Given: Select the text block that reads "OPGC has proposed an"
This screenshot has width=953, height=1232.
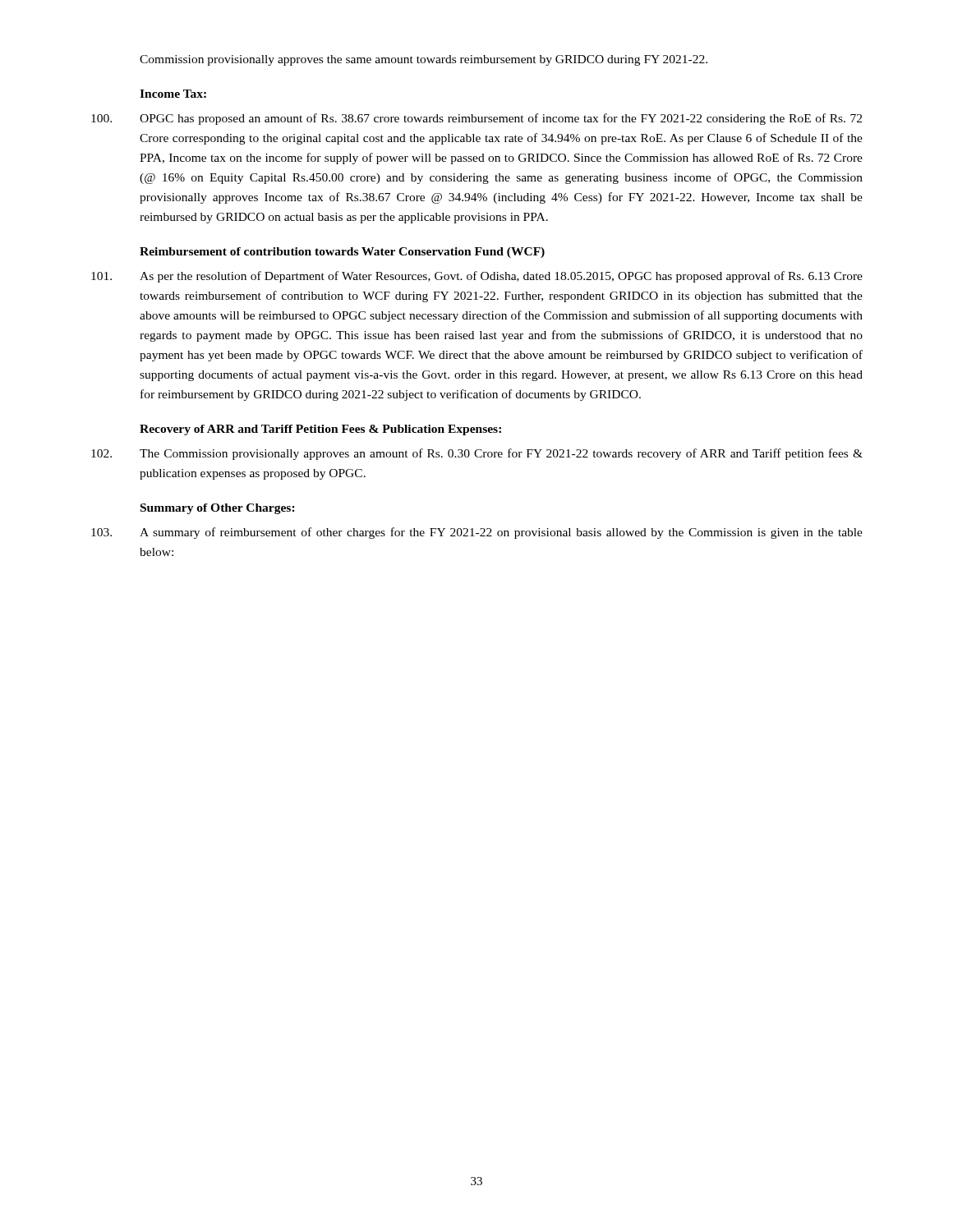Looking at the screenshot, I should tap(476, 168).
